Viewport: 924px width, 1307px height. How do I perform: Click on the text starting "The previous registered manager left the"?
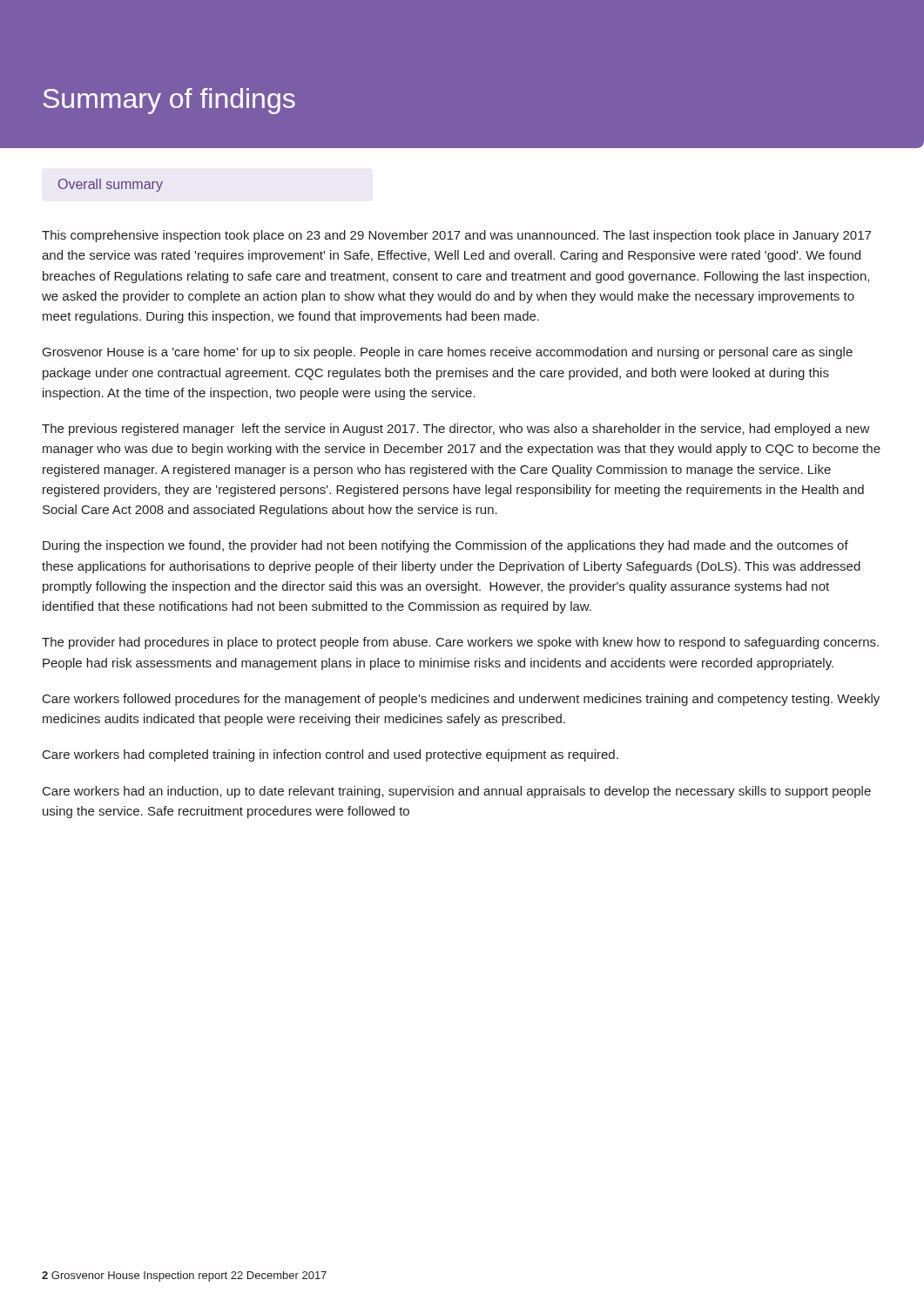tap(462, 469)
